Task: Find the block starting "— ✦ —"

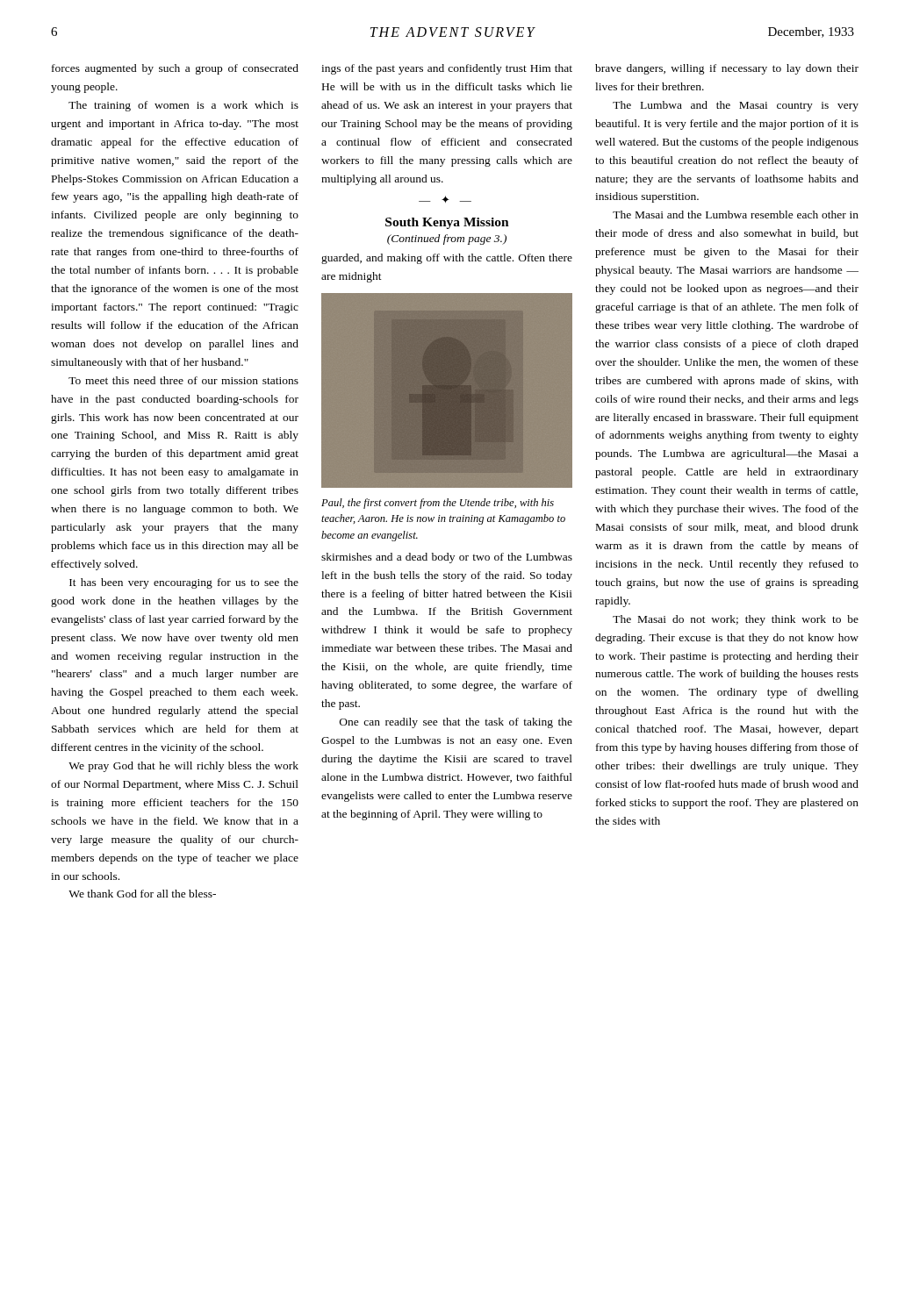Action: tap(447, 200)
